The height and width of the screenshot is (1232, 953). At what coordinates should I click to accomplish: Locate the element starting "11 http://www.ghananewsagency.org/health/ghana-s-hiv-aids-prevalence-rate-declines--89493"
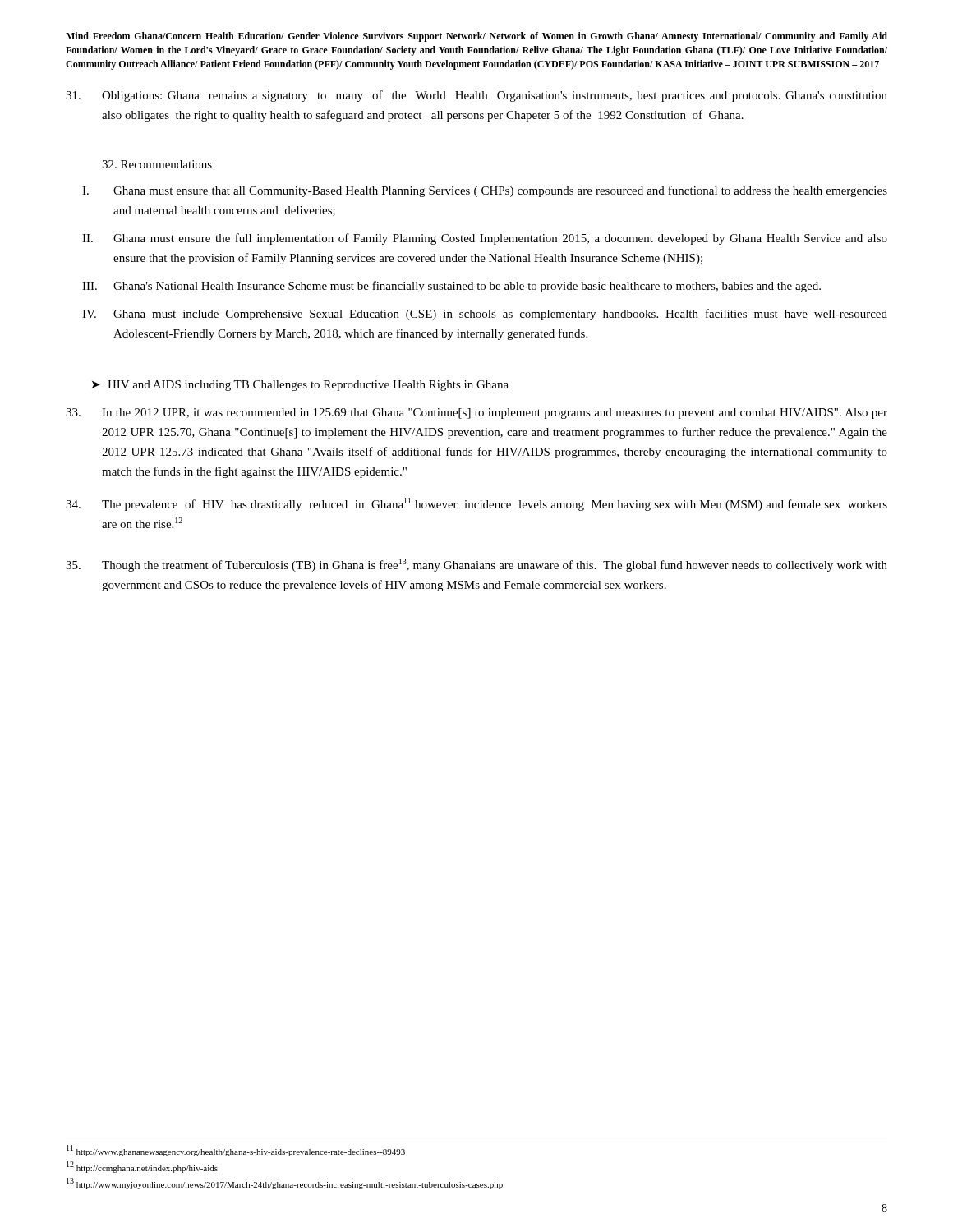click(236, 1149)
